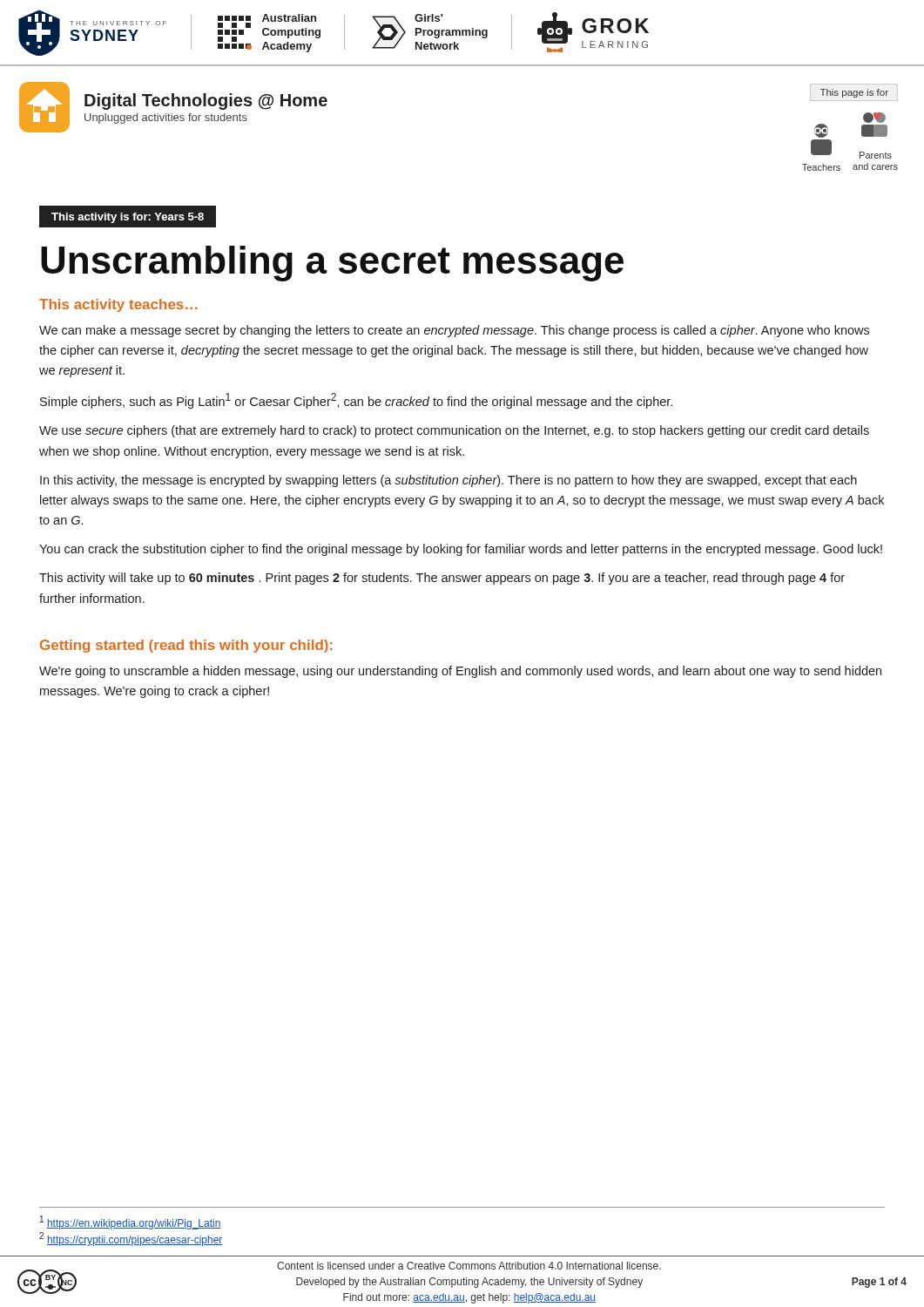Navigate to the passage starting "In this activity, the"

[462, 500]
